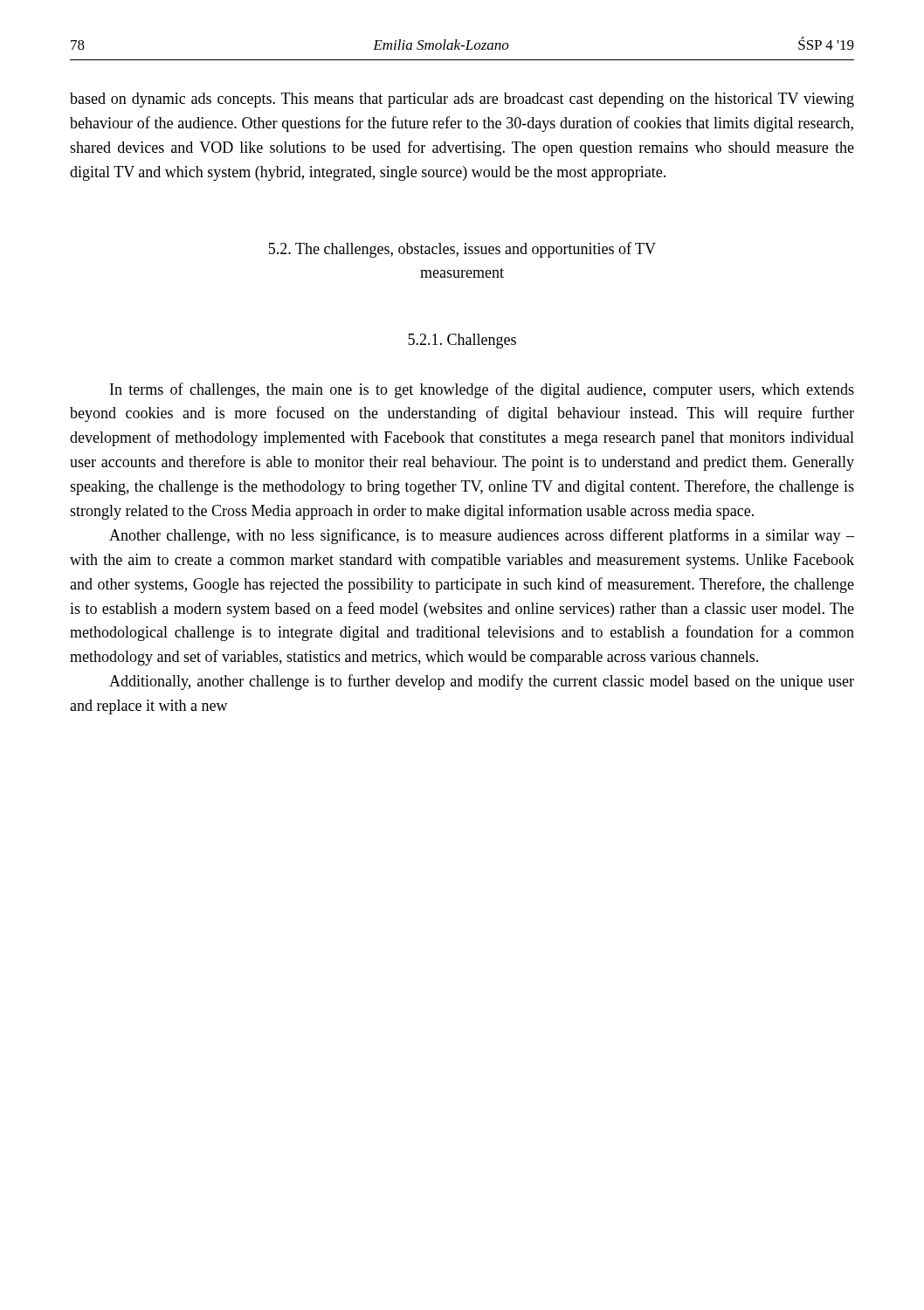Find the element starting "In terms of challenges,"
Viewport: 924px width, 1310px height.
click(462, 451)
